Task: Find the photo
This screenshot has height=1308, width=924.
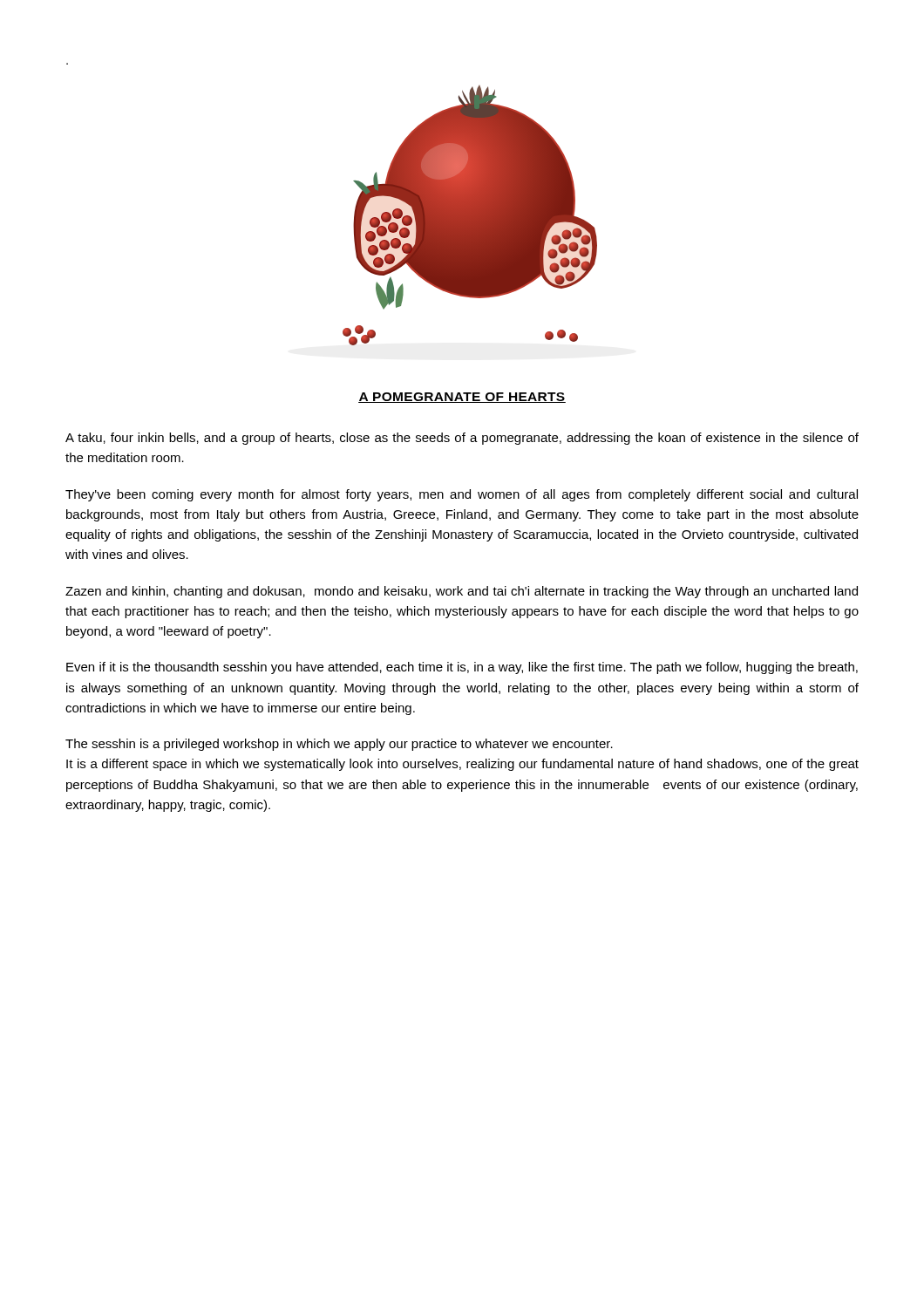Action: tap(462, 219)
